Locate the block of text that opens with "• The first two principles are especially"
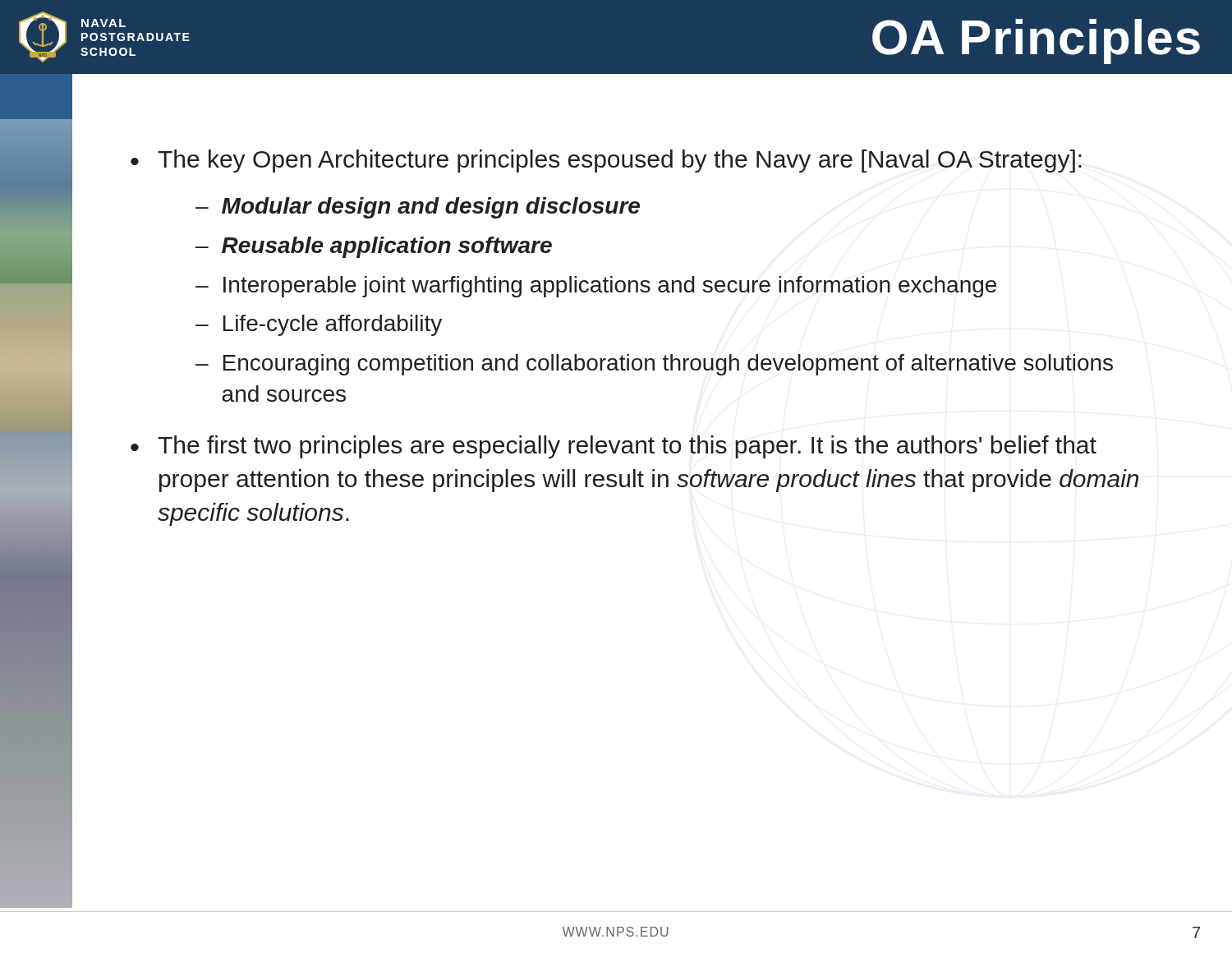Image resolution: width=1232 pixels, height=953 pixels. click(x=644, y=479)
